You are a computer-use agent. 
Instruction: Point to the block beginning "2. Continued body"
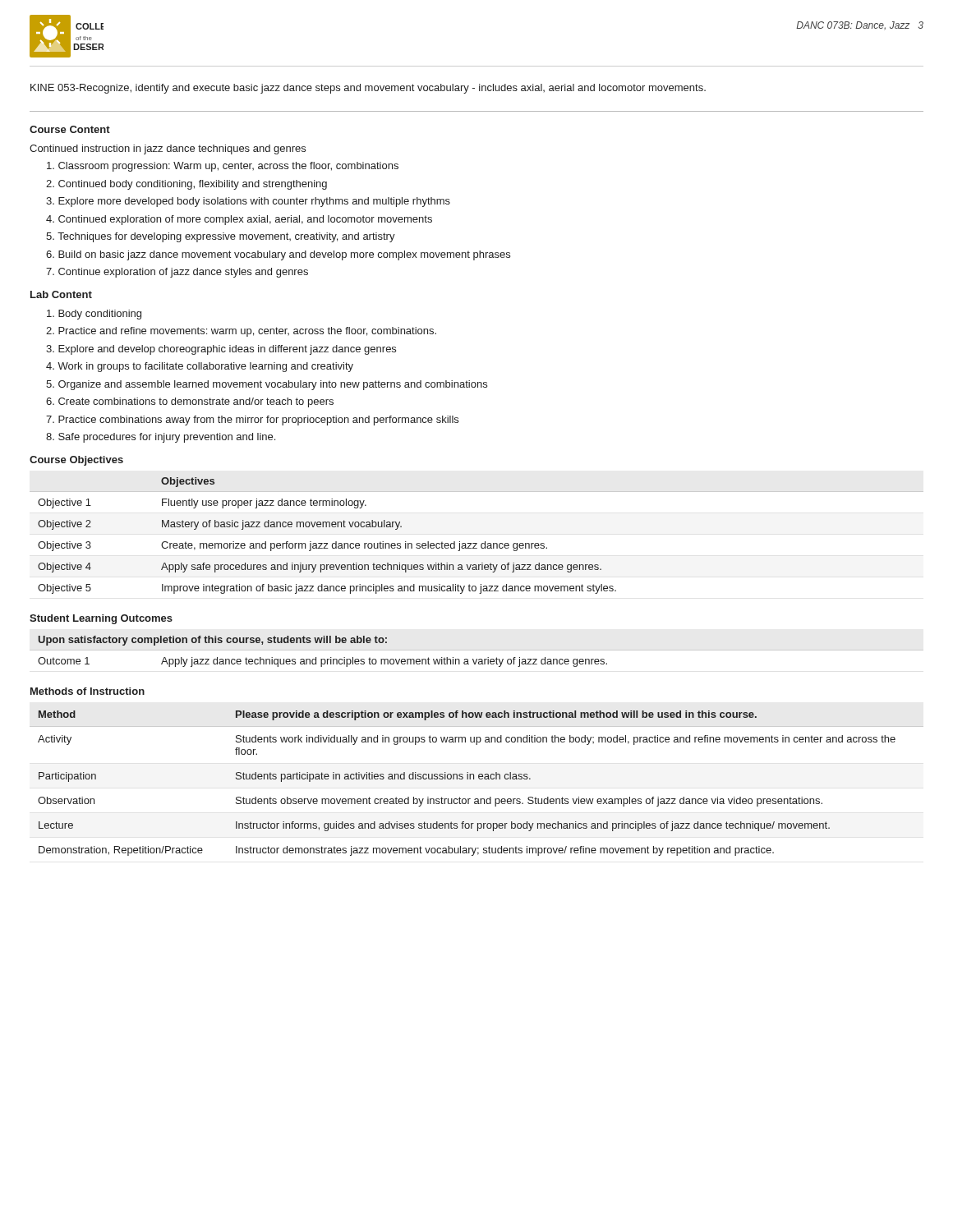(x=187, y=183)
